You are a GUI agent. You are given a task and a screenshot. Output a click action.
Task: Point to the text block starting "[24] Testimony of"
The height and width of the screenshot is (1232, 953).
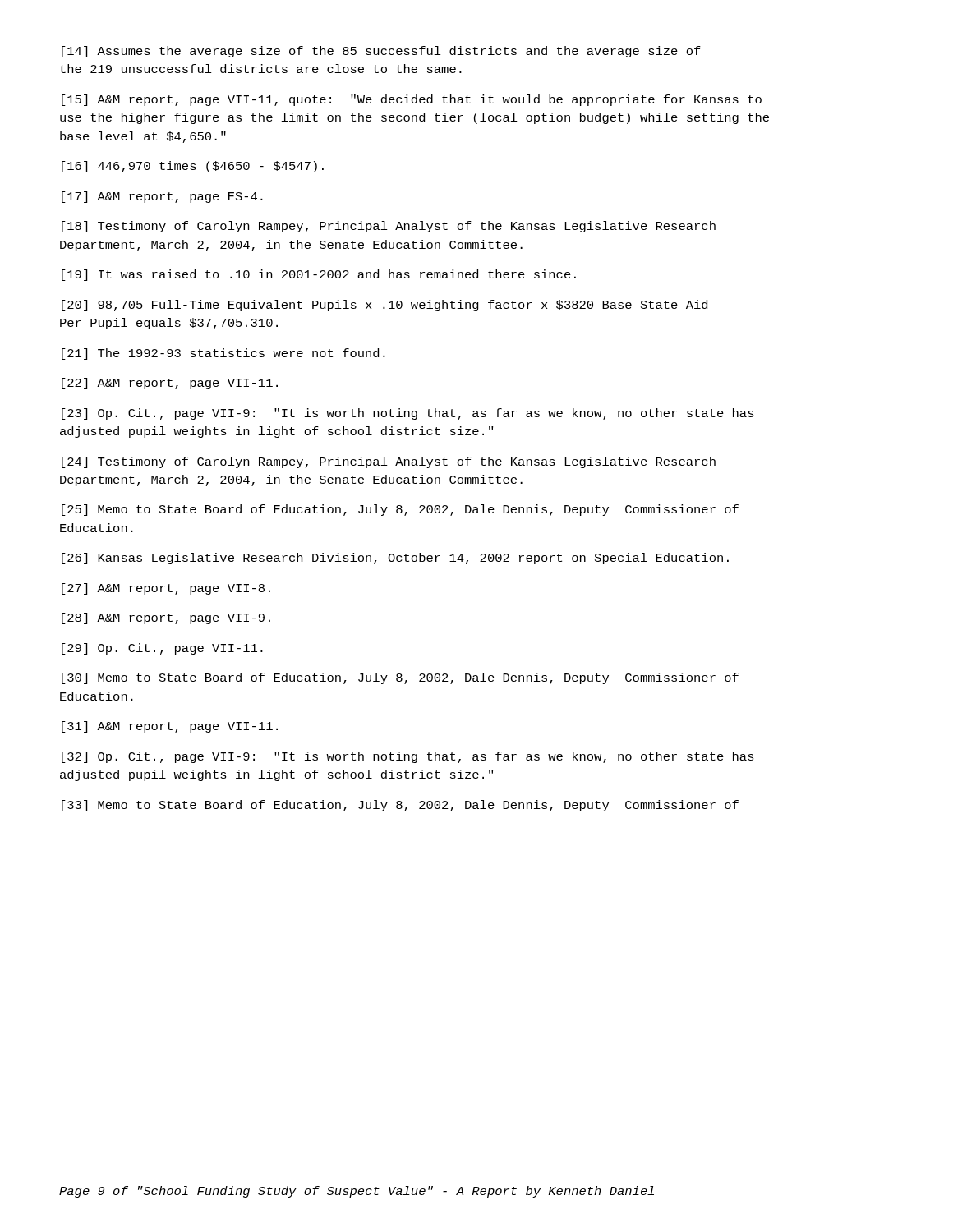pyautogui.click(x=388, y=471)
